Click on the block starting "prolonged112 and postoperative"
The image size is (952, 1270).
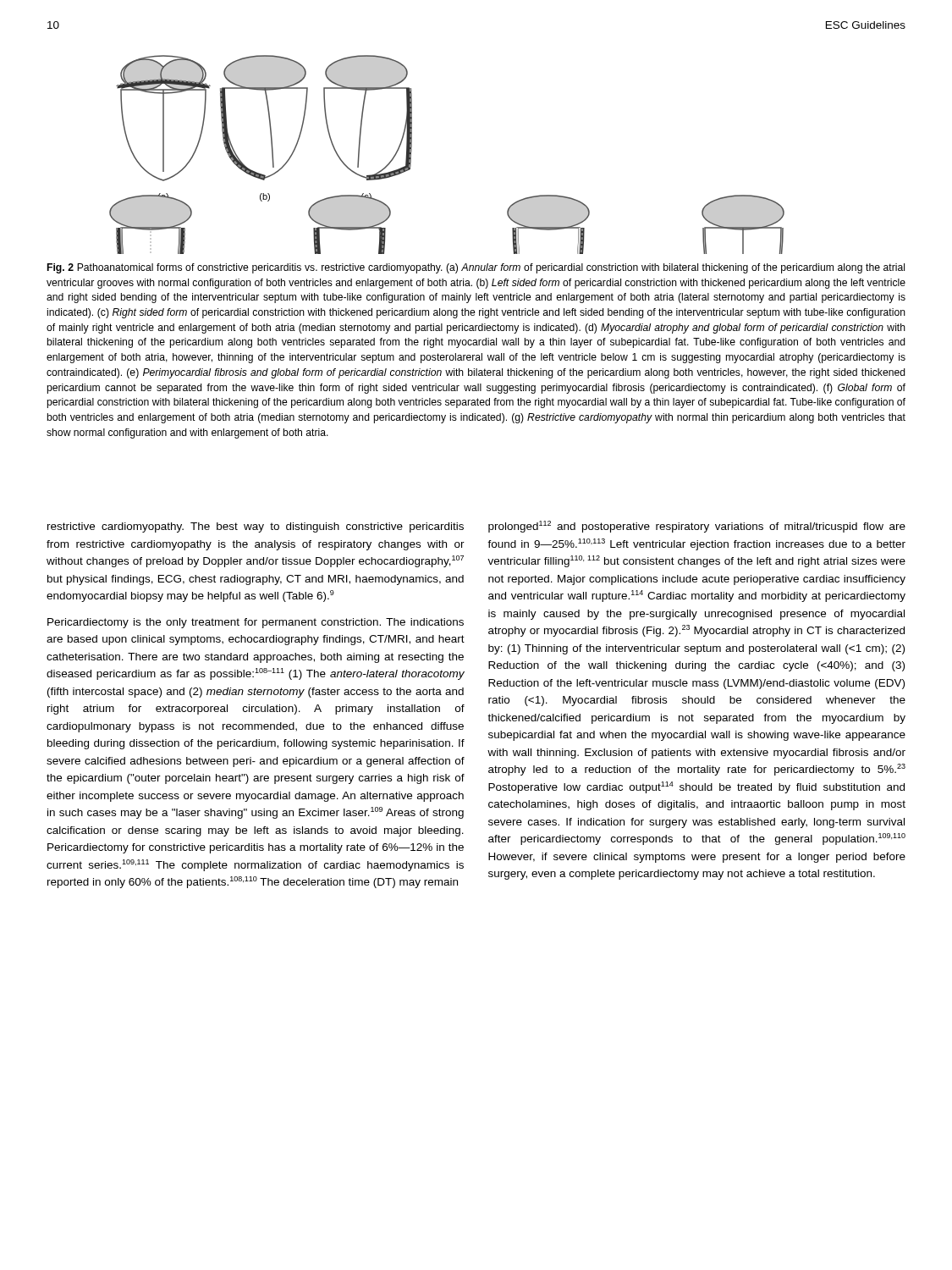(697, 701)
